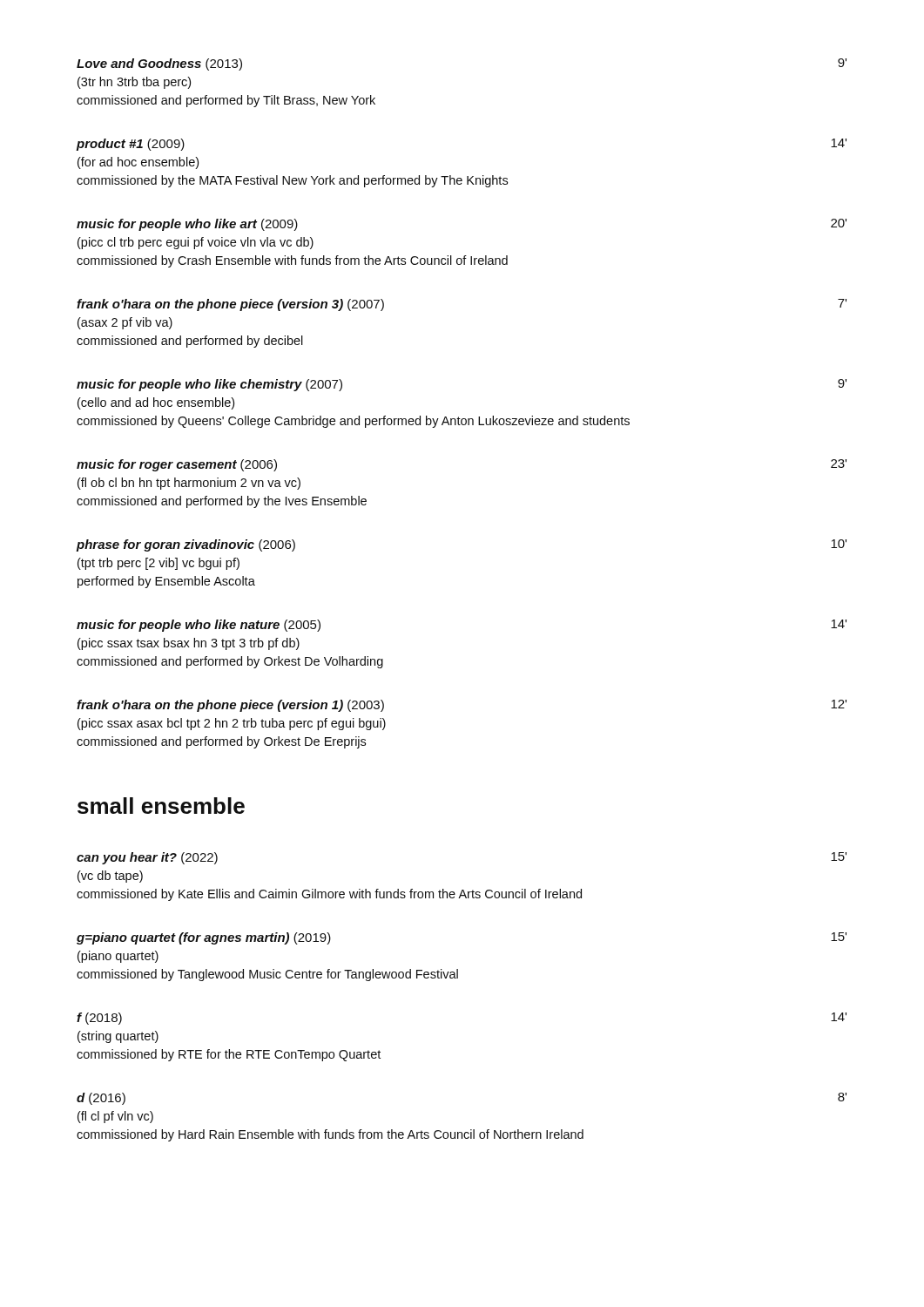Select the element starting "music for roger casement (2006) (fl ob cl"
The image size is (924, 1307).
coord(189,465)
